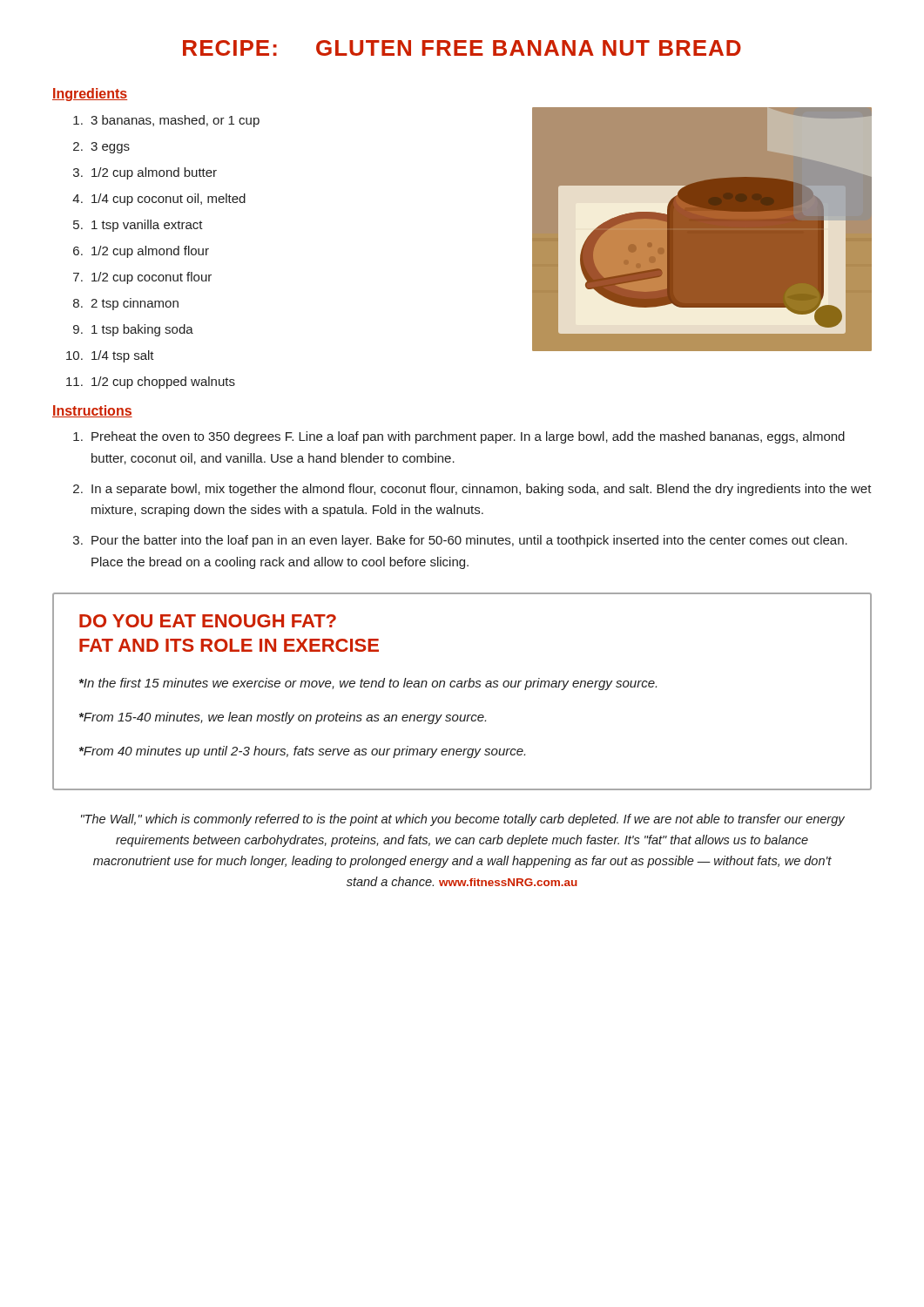Find the passage starting "RECIPE: GLUTEN FREE"
924x1307 pixels.
(462, 48)
